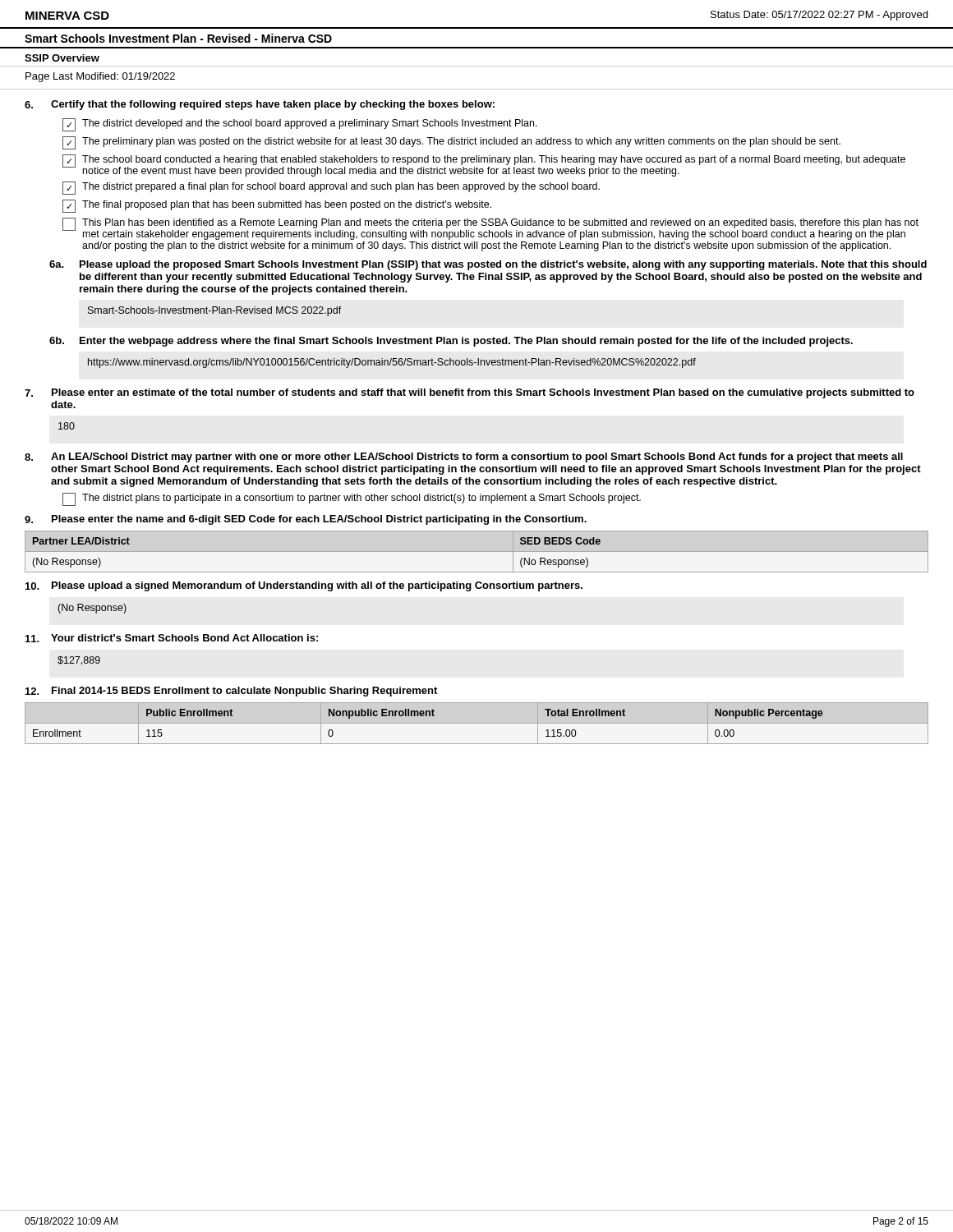The height and width of the screenshot is (1232, 953).
Task: Select the text block containing "An LEA/School District may partner with"
Action: point(486,469)
